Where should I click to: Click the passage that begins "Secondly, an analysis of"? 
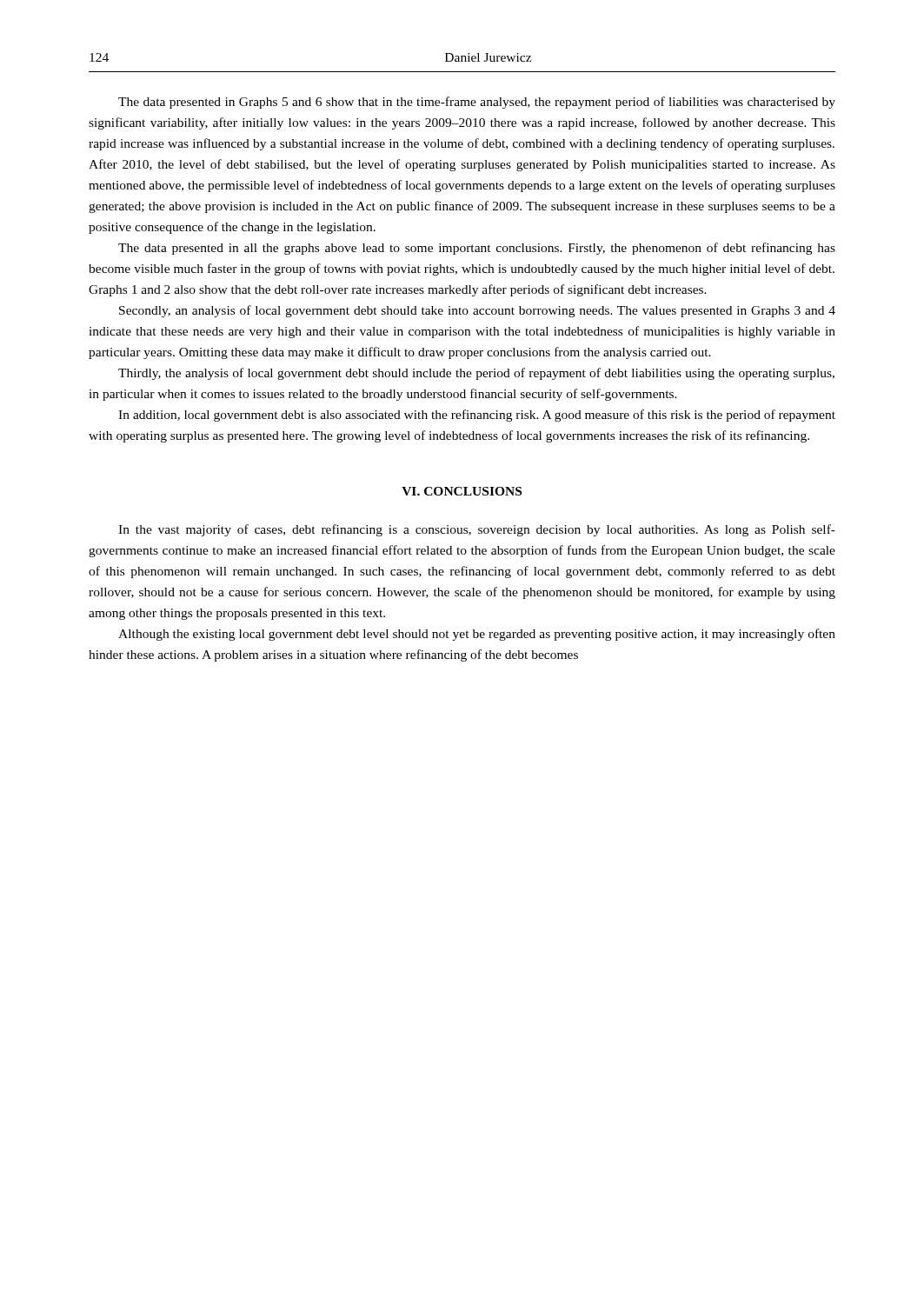(462, 331)
